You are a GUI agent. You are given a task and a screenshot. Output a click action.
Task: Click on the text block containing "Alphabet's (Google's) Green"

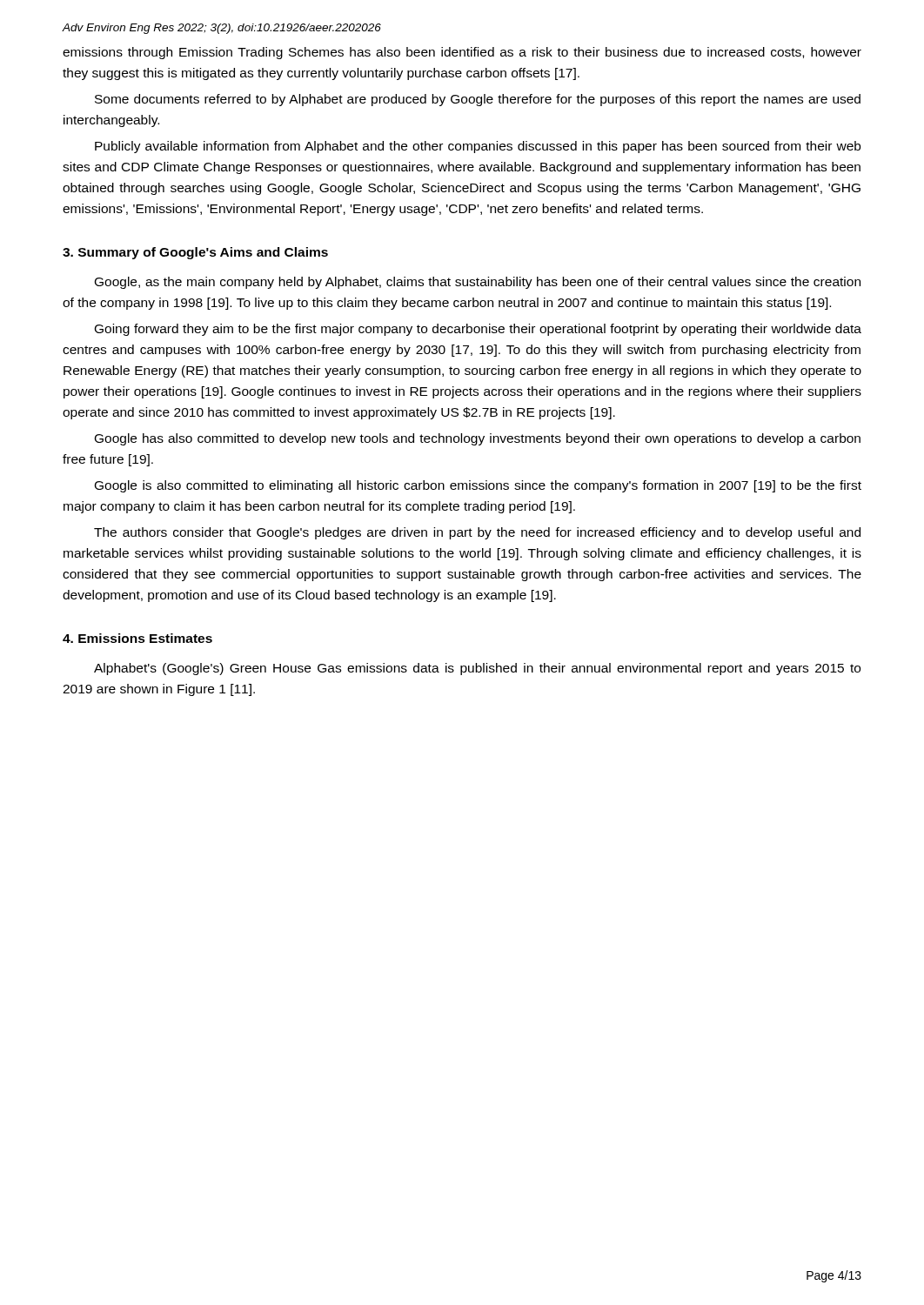[462, 679]
